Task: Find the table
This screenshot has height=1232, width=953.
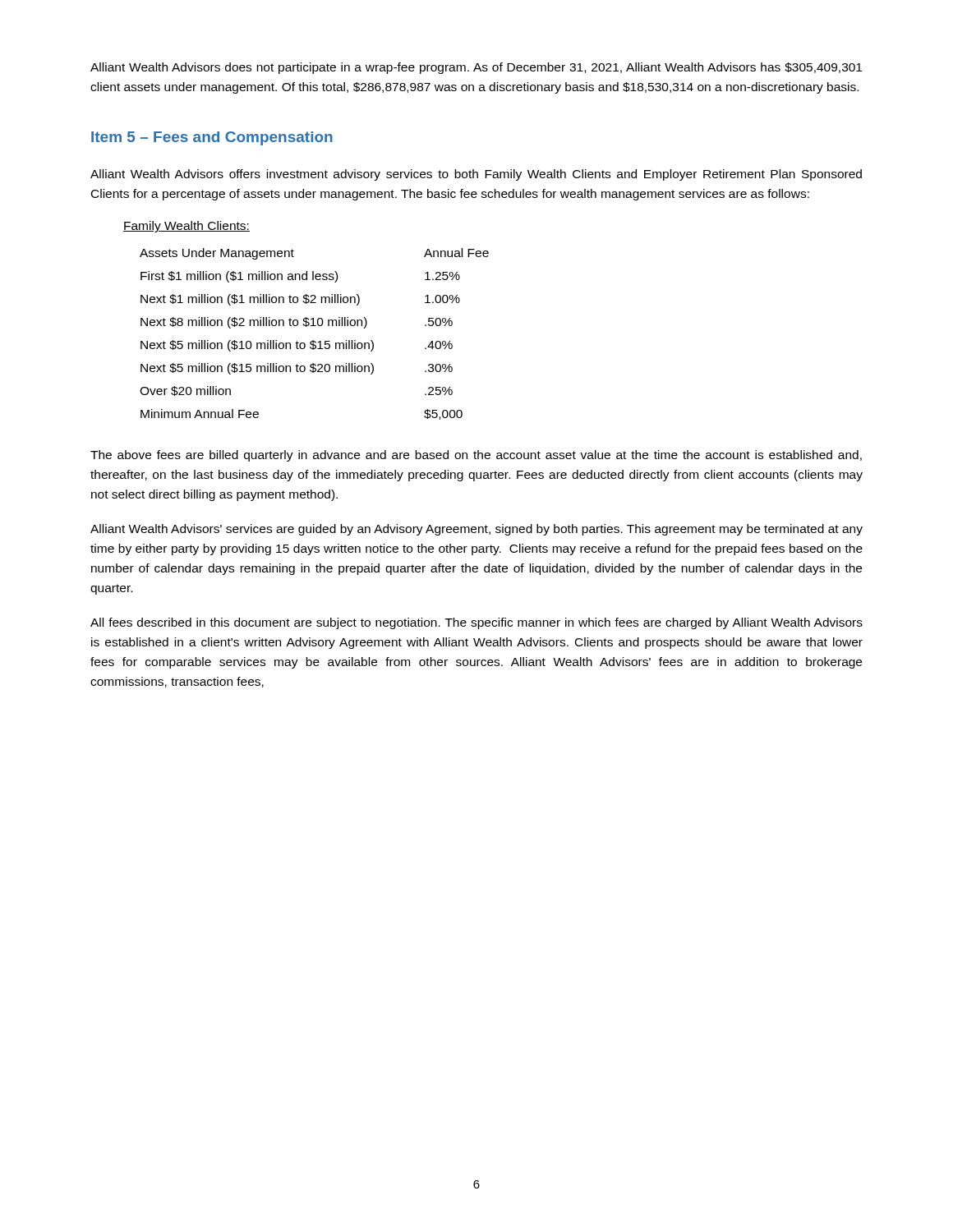Action: pyautogui.click(x=476, y=334)
